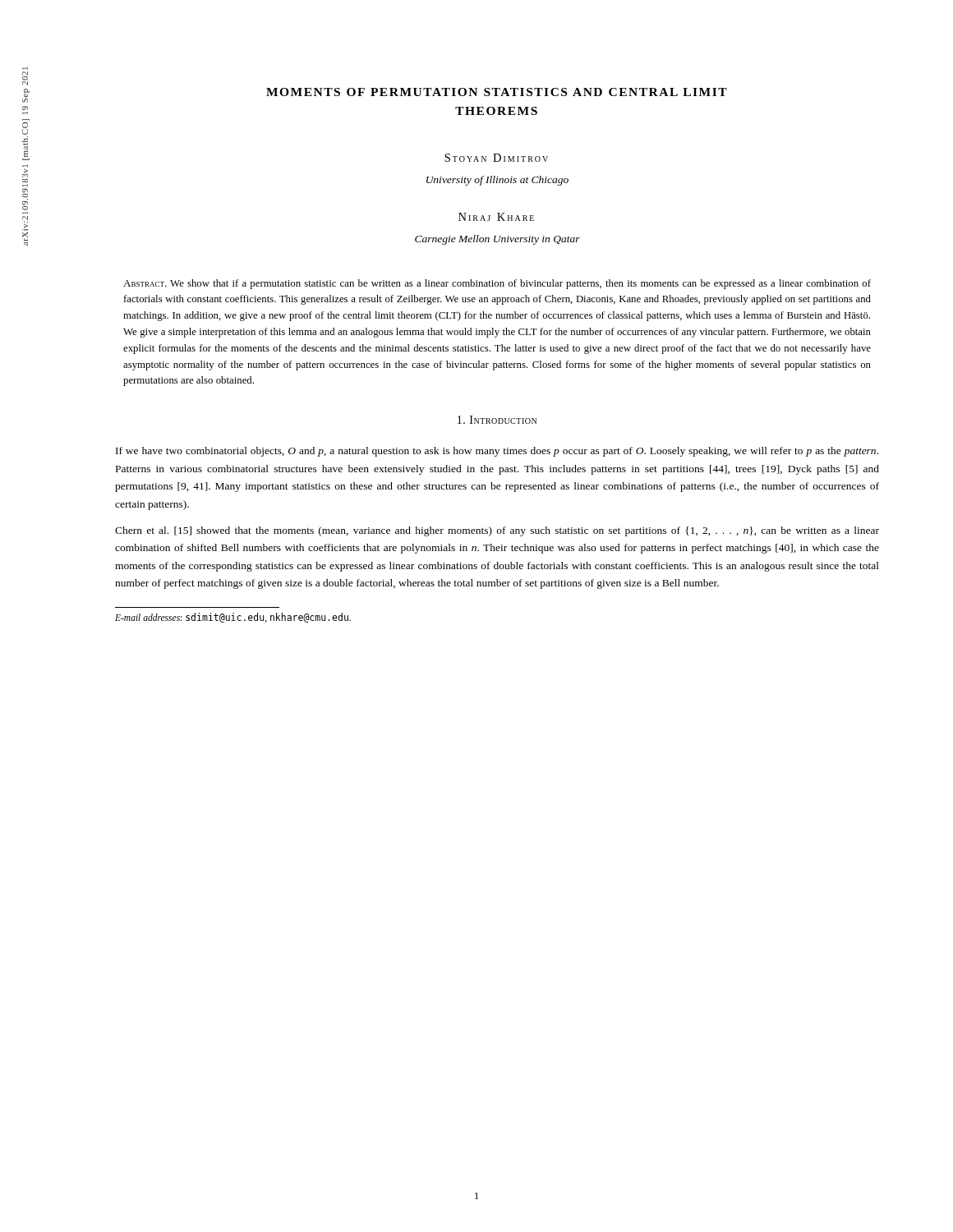
Task: Find the block starting "Stoyan Dimitrov"
Action: point(497,157)
